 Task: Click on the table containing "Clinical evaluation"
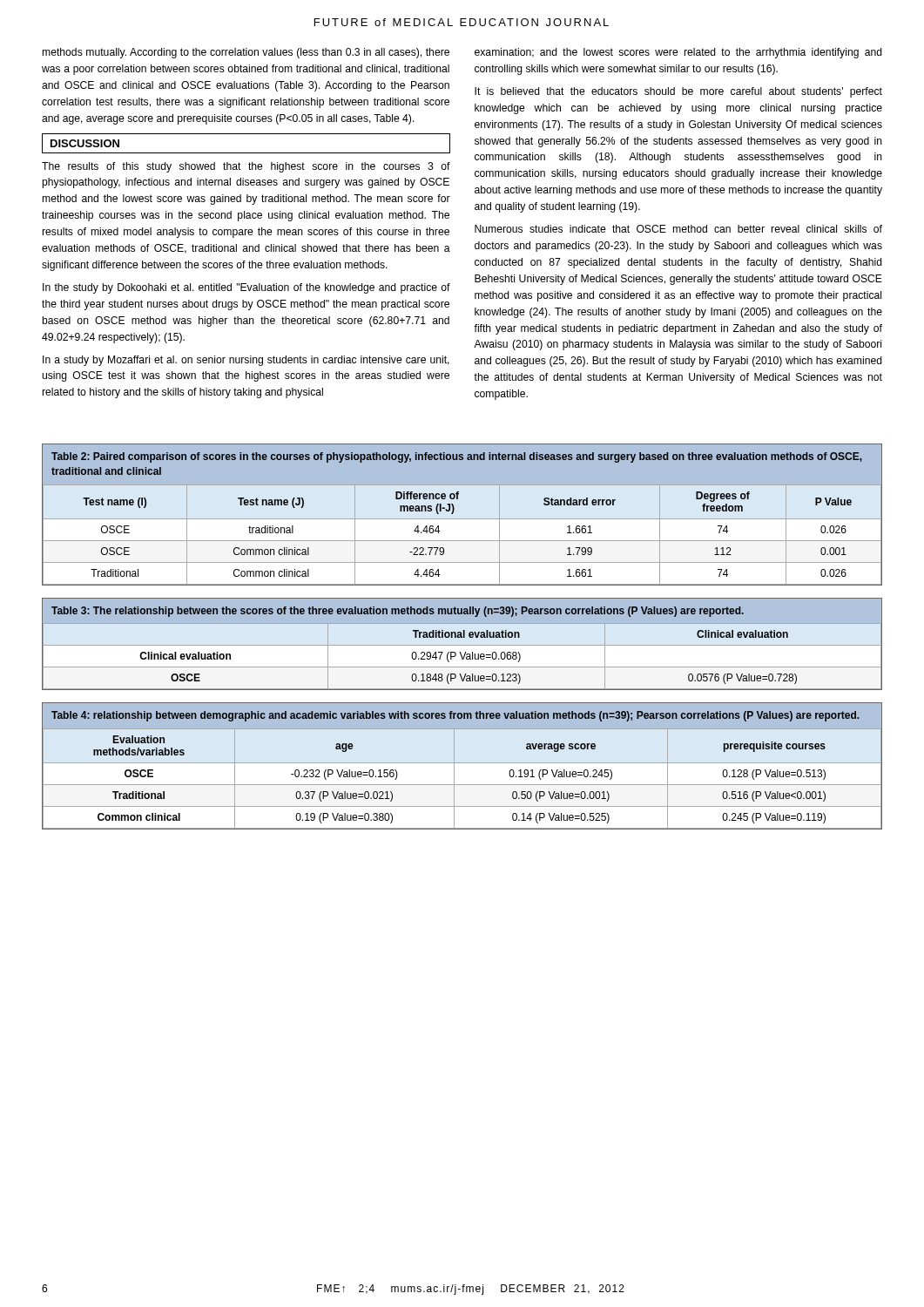pos(462,644)
